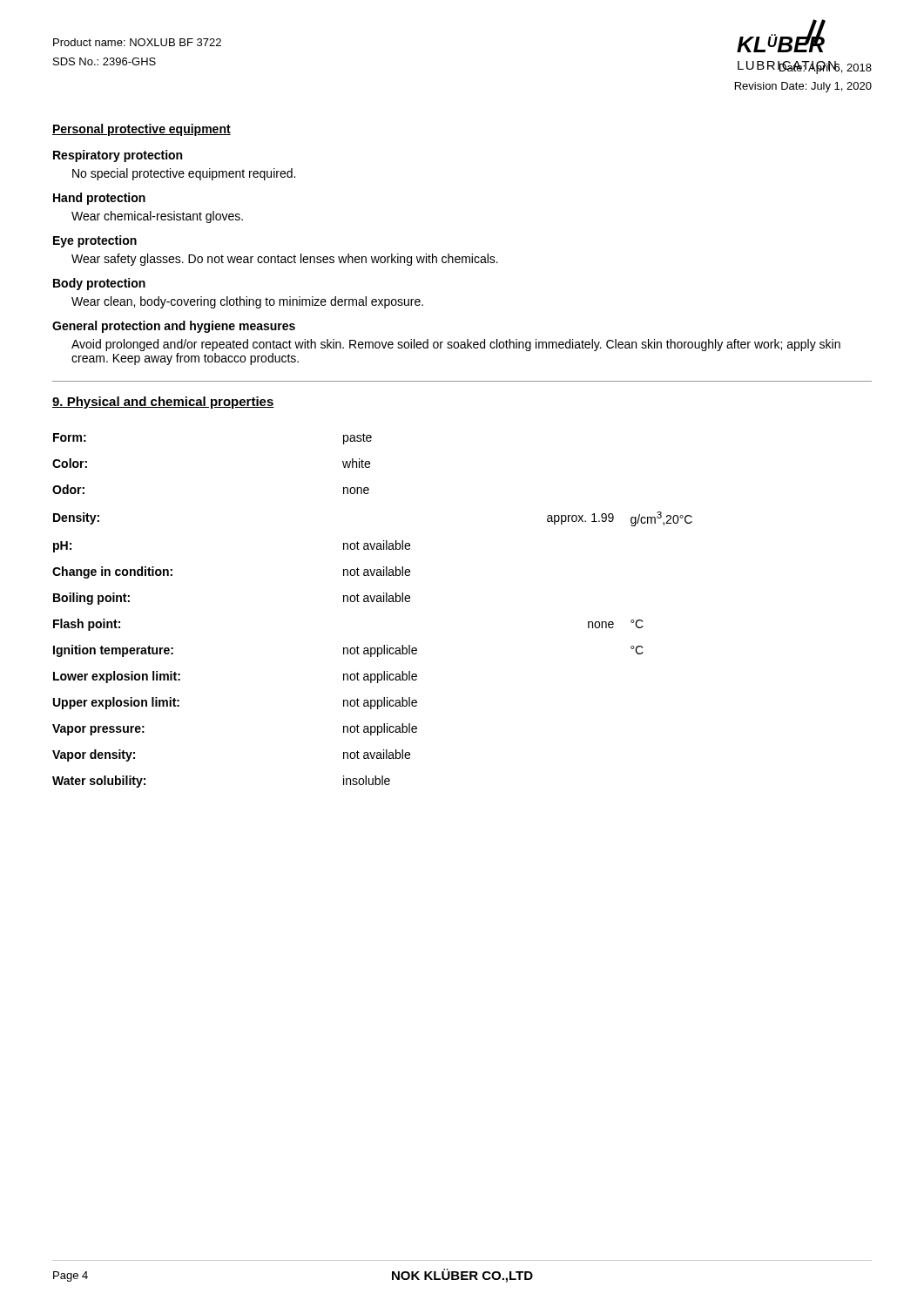
Task: Locate the text block with the text "Avoid prolonged and/or repeated contact with skin. Remove"
Action: (x=456, y=351)
